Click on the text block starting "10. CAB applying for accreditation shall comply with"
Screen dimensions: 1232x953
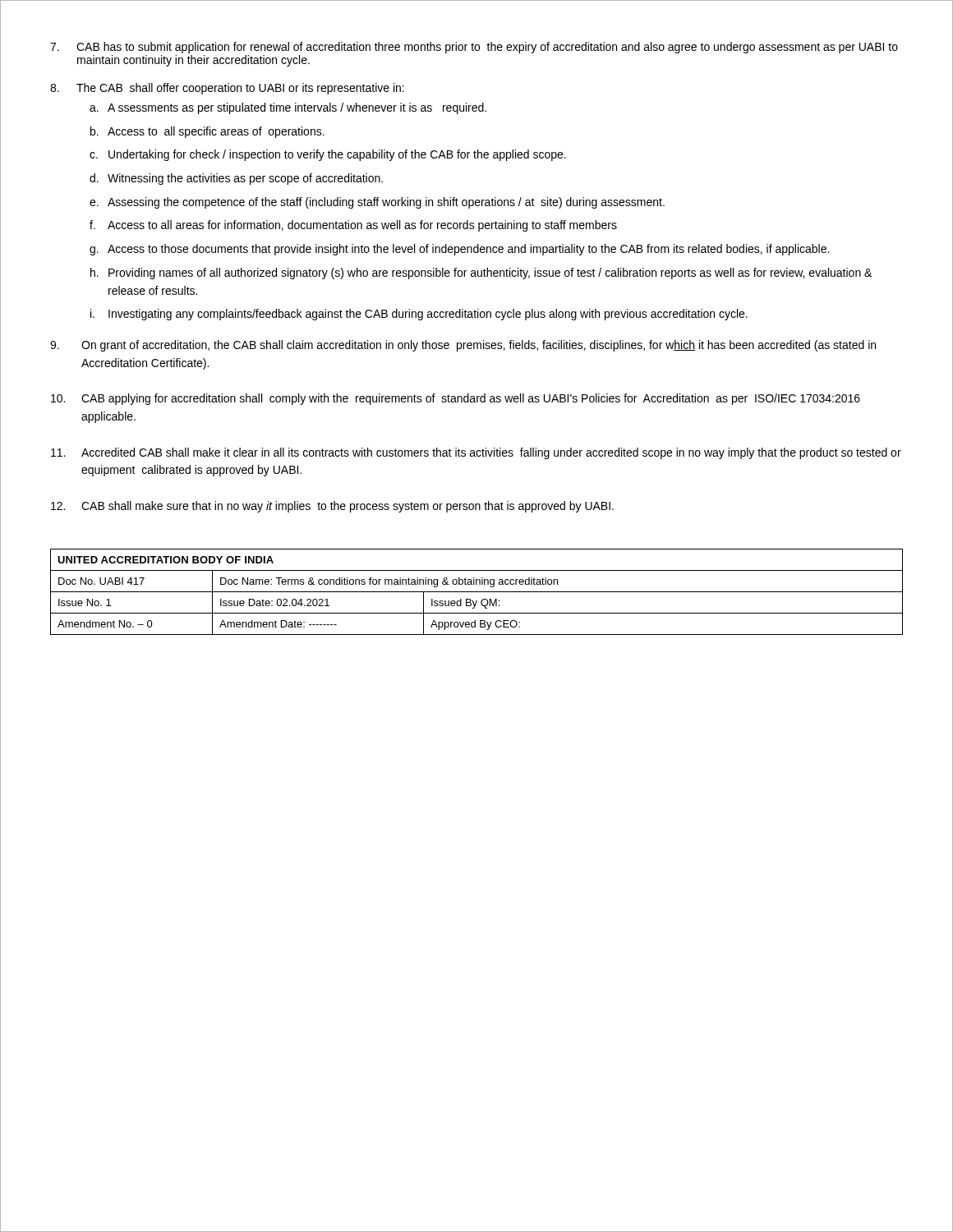(x=476, y=408)
